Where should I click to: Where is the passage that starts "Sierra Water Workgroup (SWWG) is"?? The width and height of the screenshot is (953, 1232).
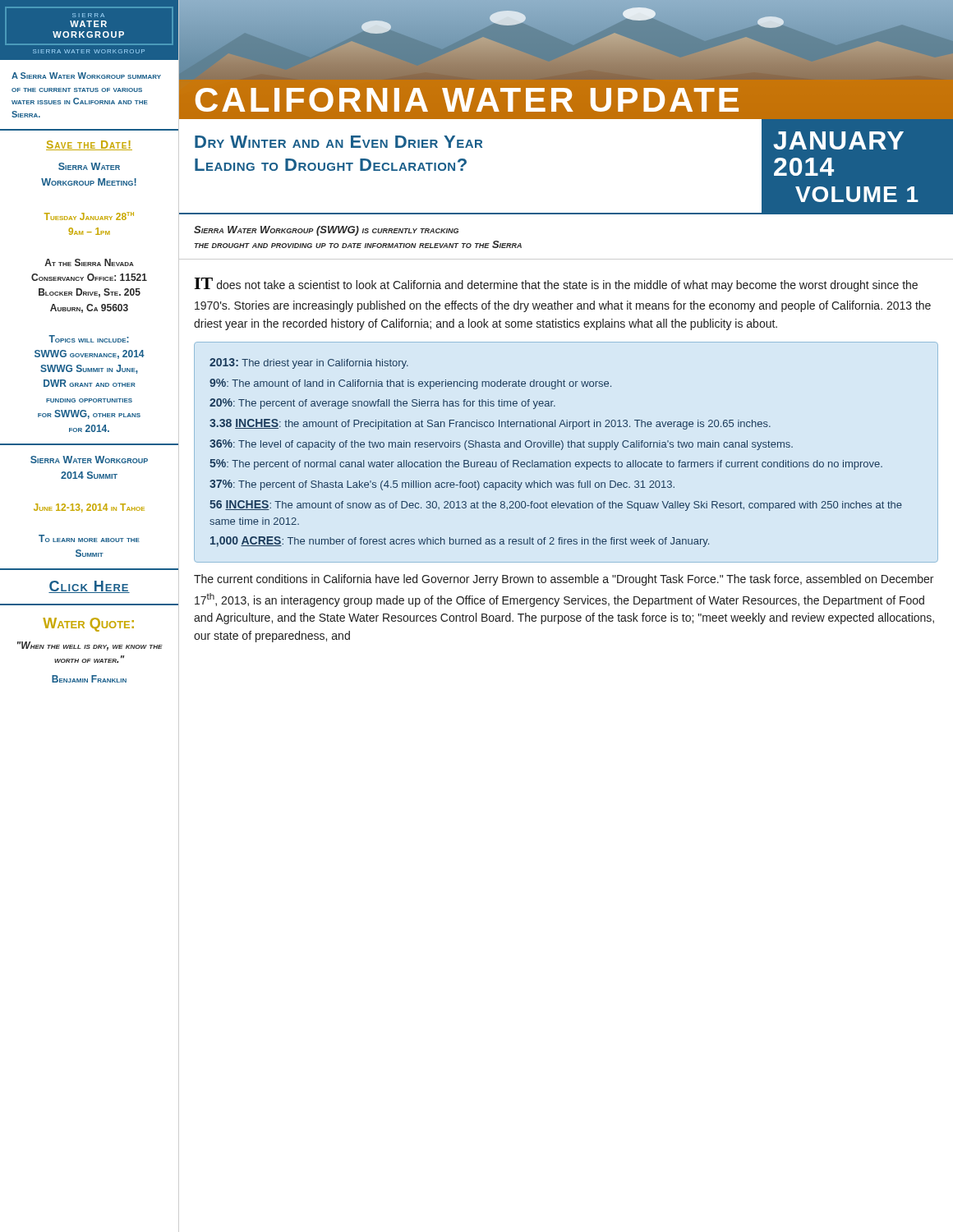(x=358, y=237)
